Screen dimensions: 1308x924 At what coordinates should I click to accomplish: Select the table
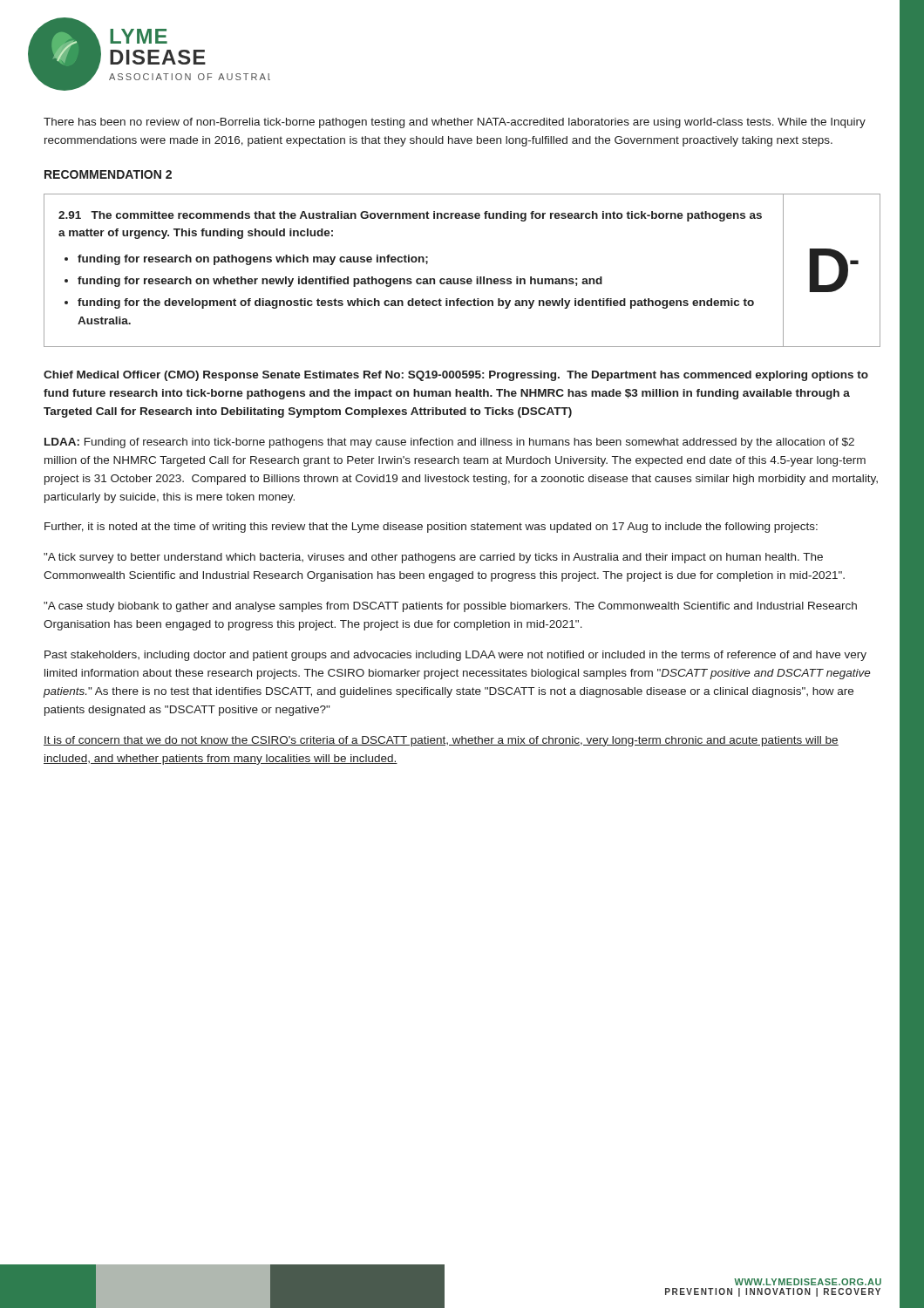pyautogui.click(x=462, y=270)
